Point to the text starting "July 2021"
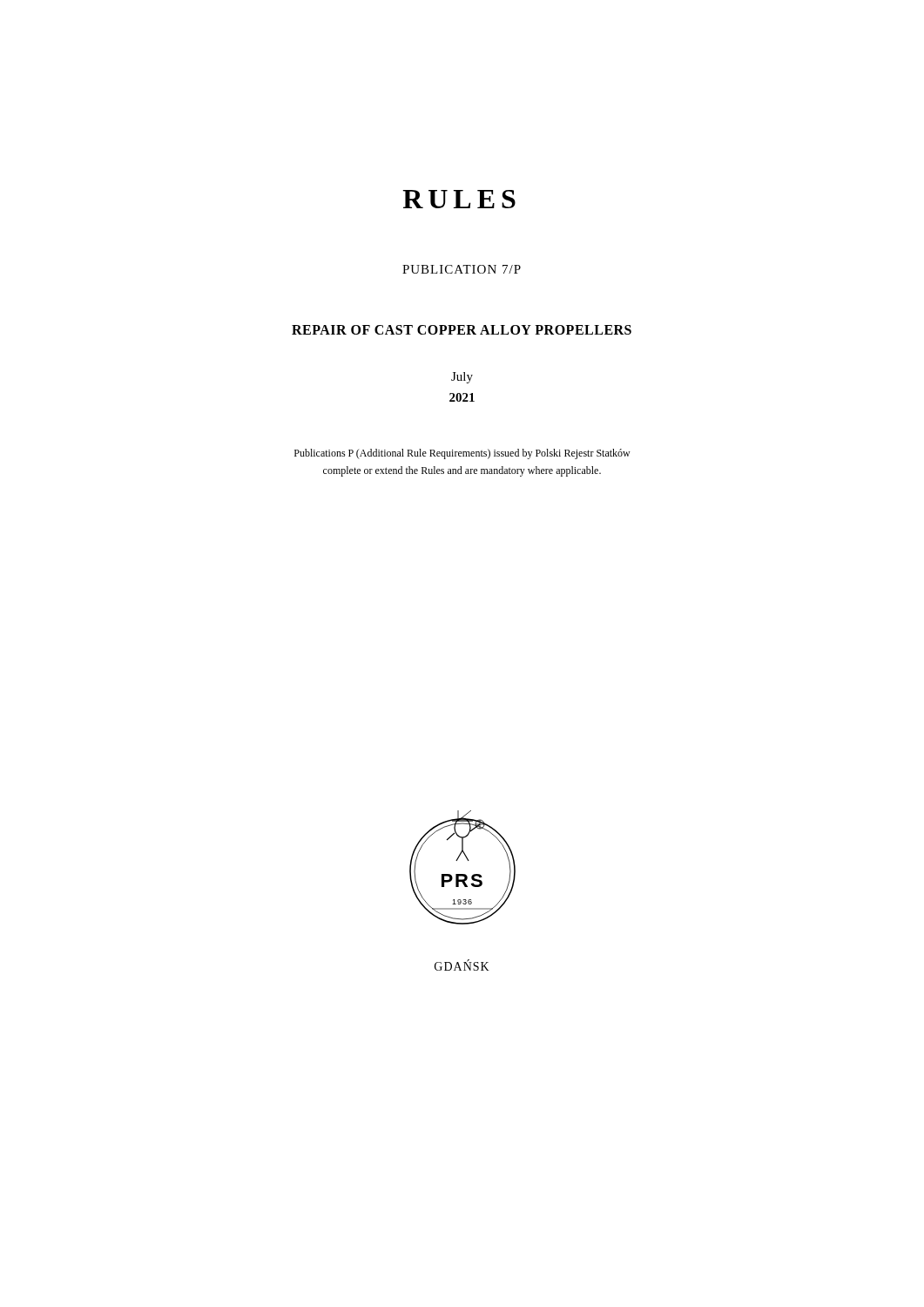924x1307 pixels. click(462, 387)
